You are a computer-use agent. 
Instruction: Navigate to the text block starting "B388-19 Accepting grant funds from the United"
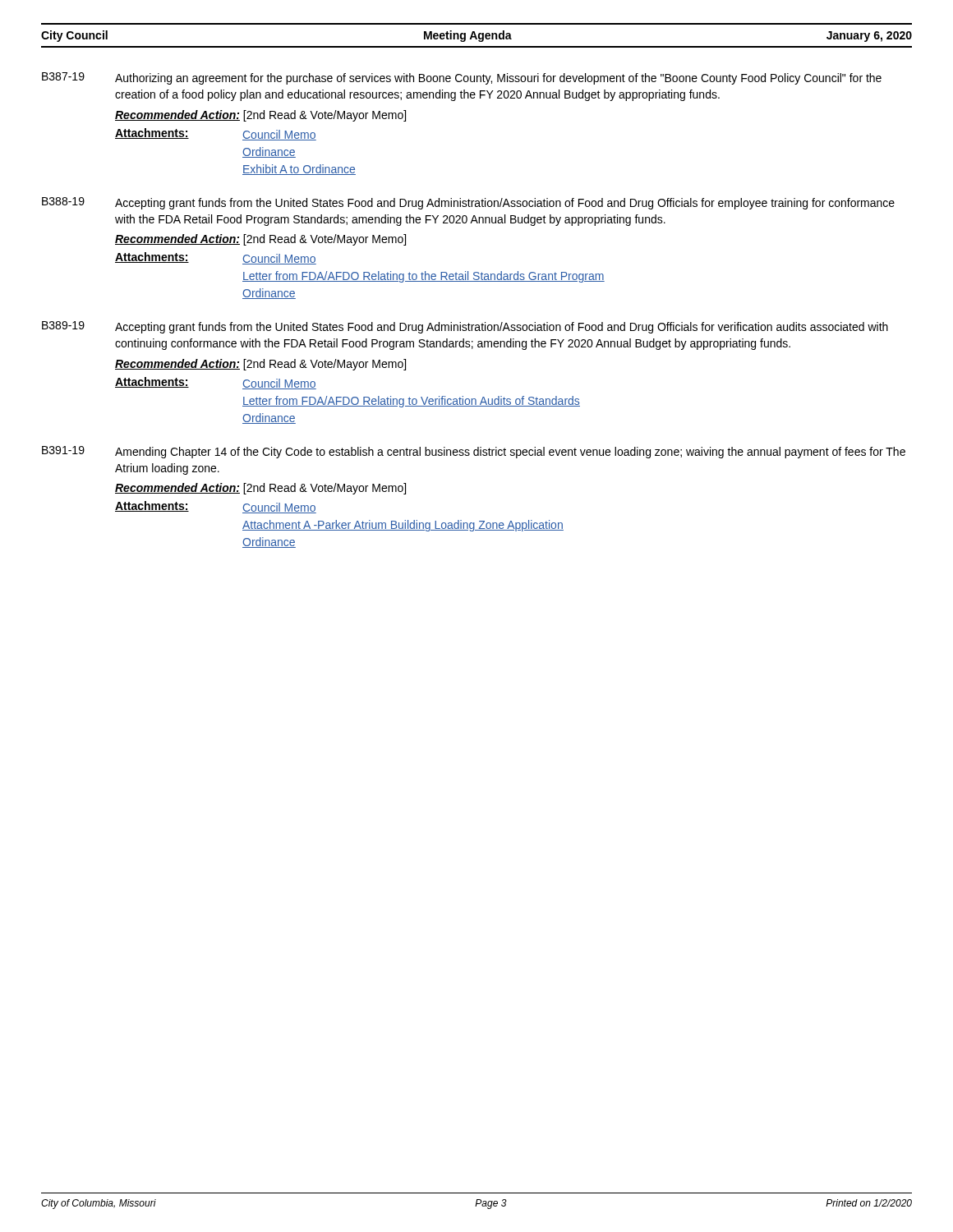click(x=468, y=203)
